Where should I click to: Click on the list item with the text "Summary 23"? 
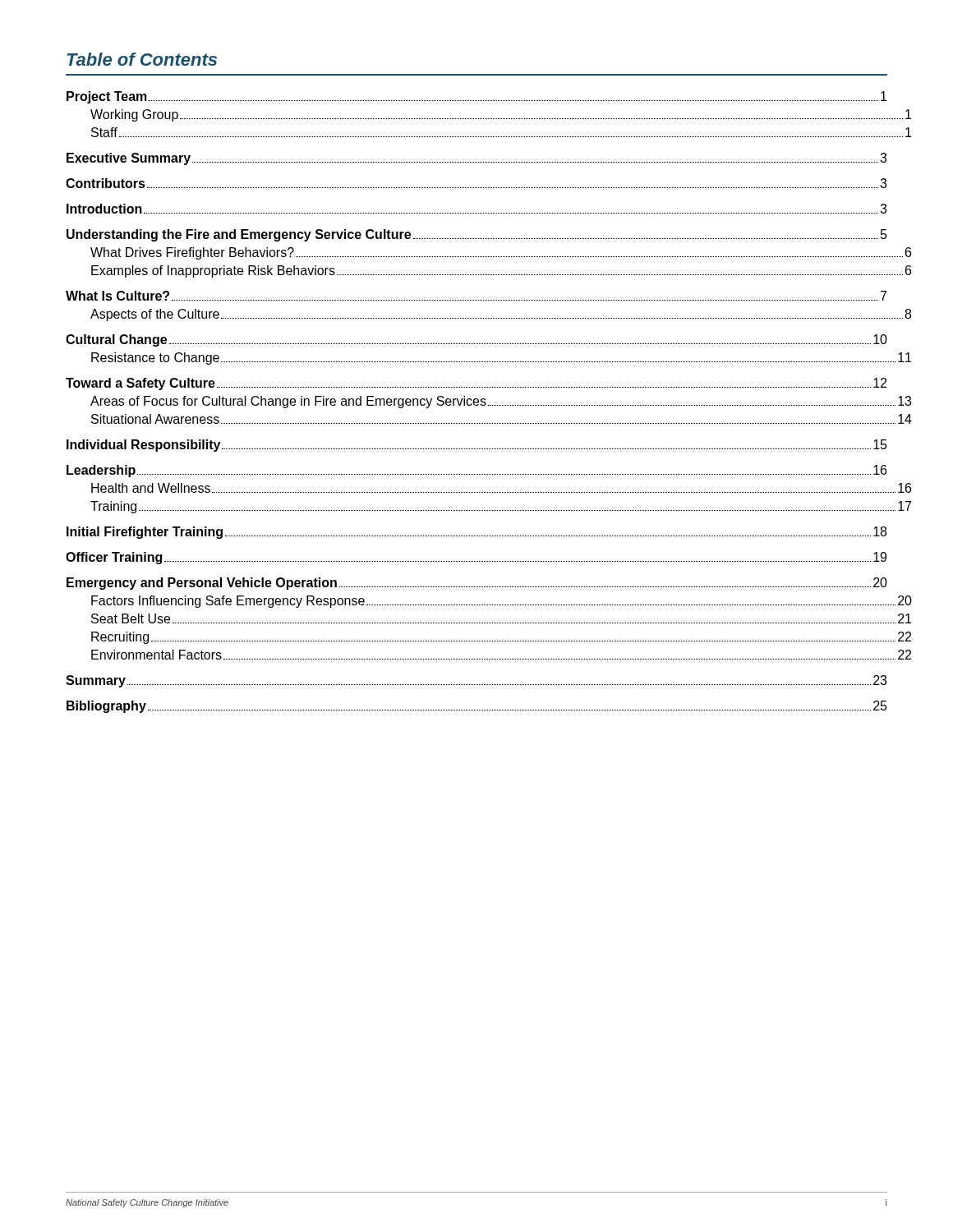[x=476, y=680]
